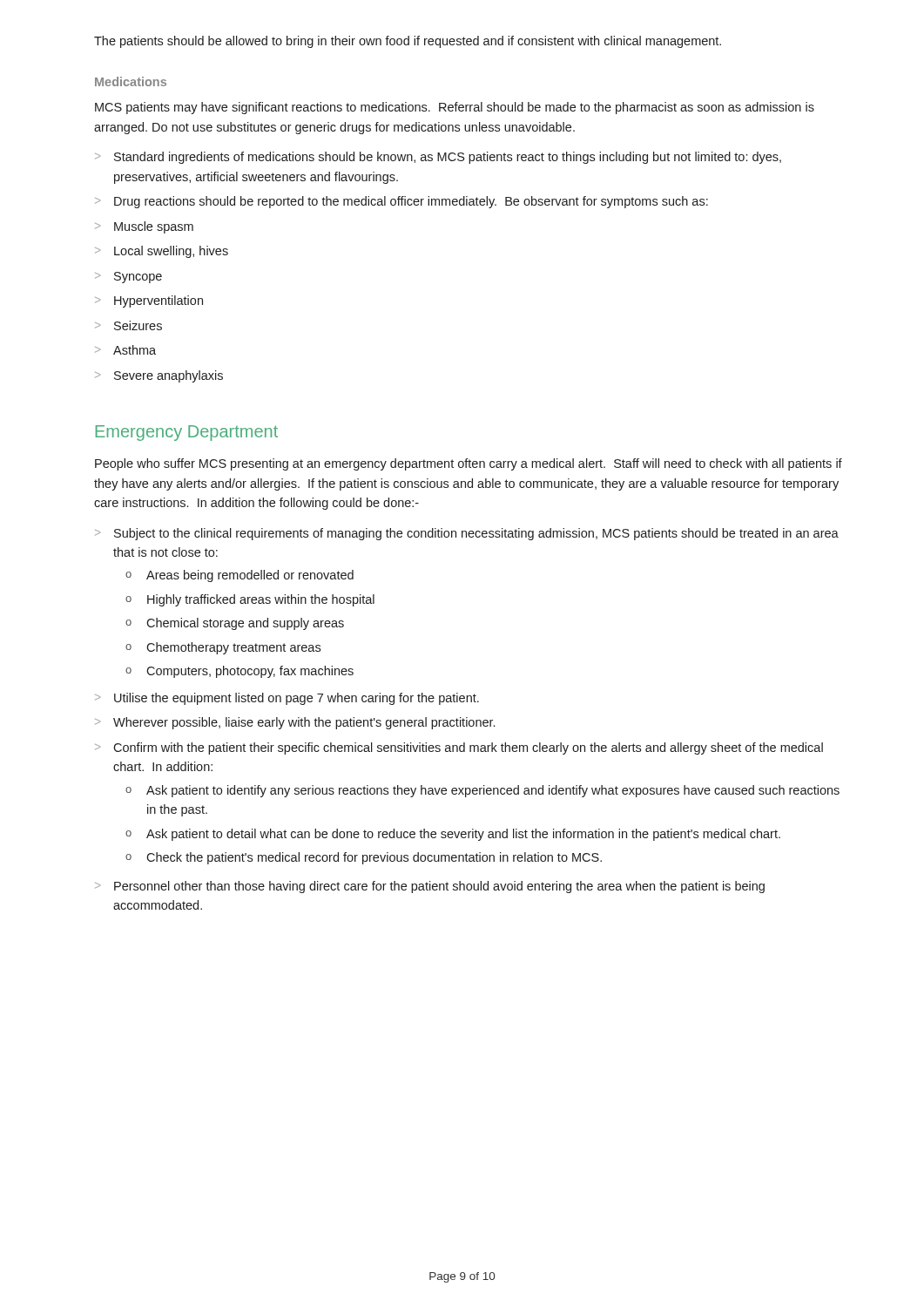Click on the list item that reads "o Computers, photocopy, fax machines"
Image resolution: width=924 pixels, height=1307 pixels.
click(x=240, y=670)
